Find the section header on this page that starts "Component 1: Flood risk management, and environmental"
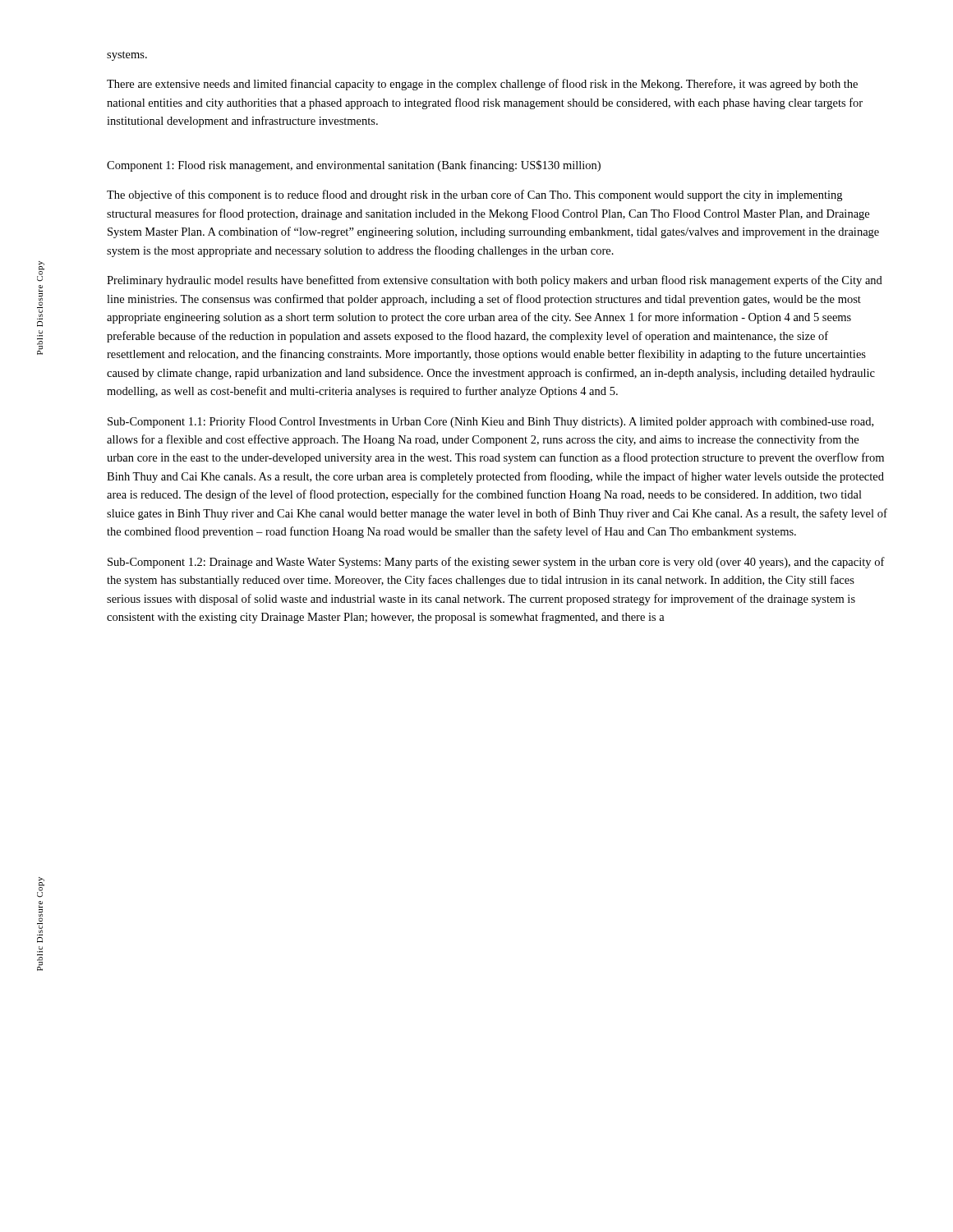This screenshot has width=953, height=1232. coord(354,165)
